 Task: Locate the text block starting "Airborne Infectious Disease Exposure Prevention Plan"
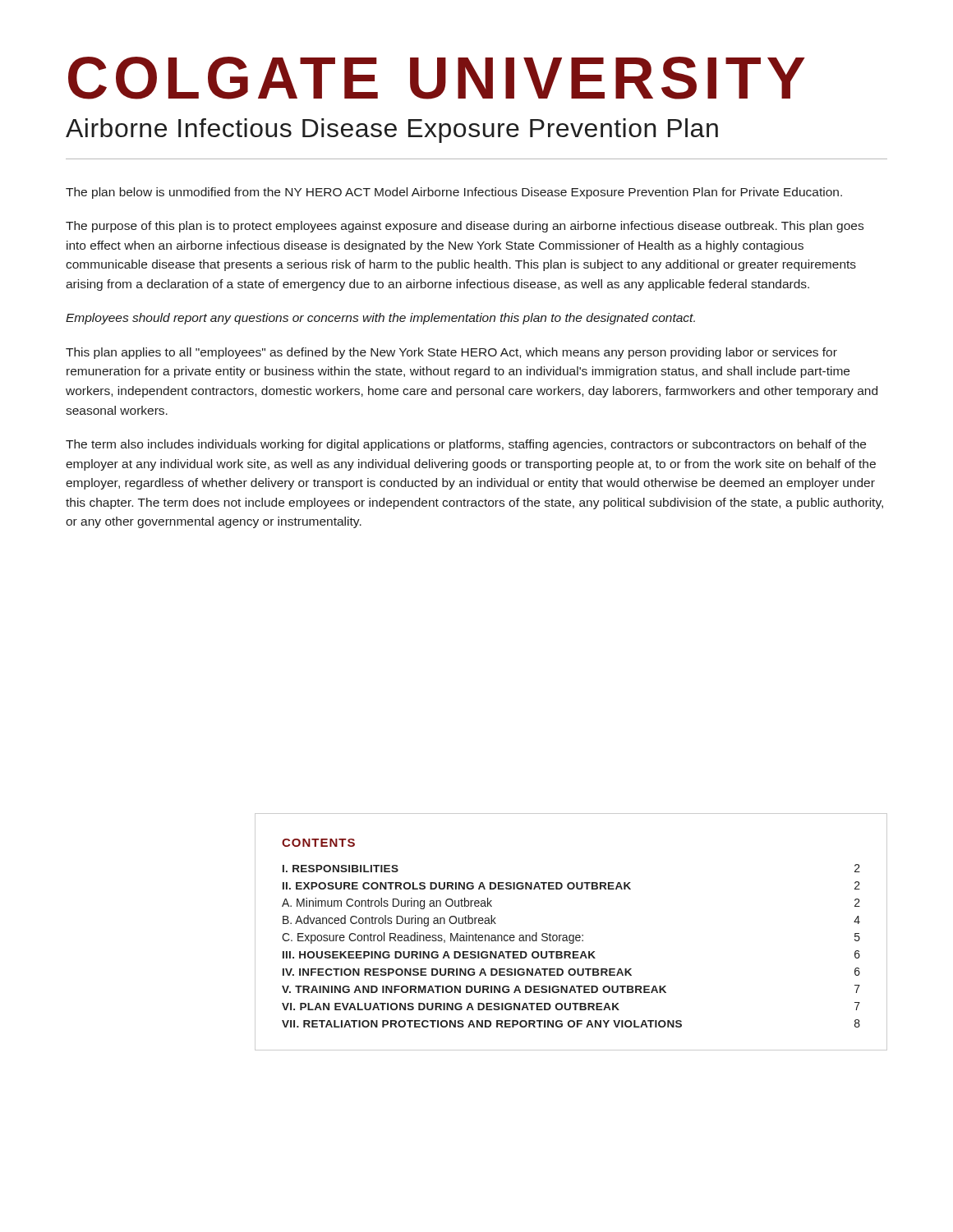tap(476, 136)
